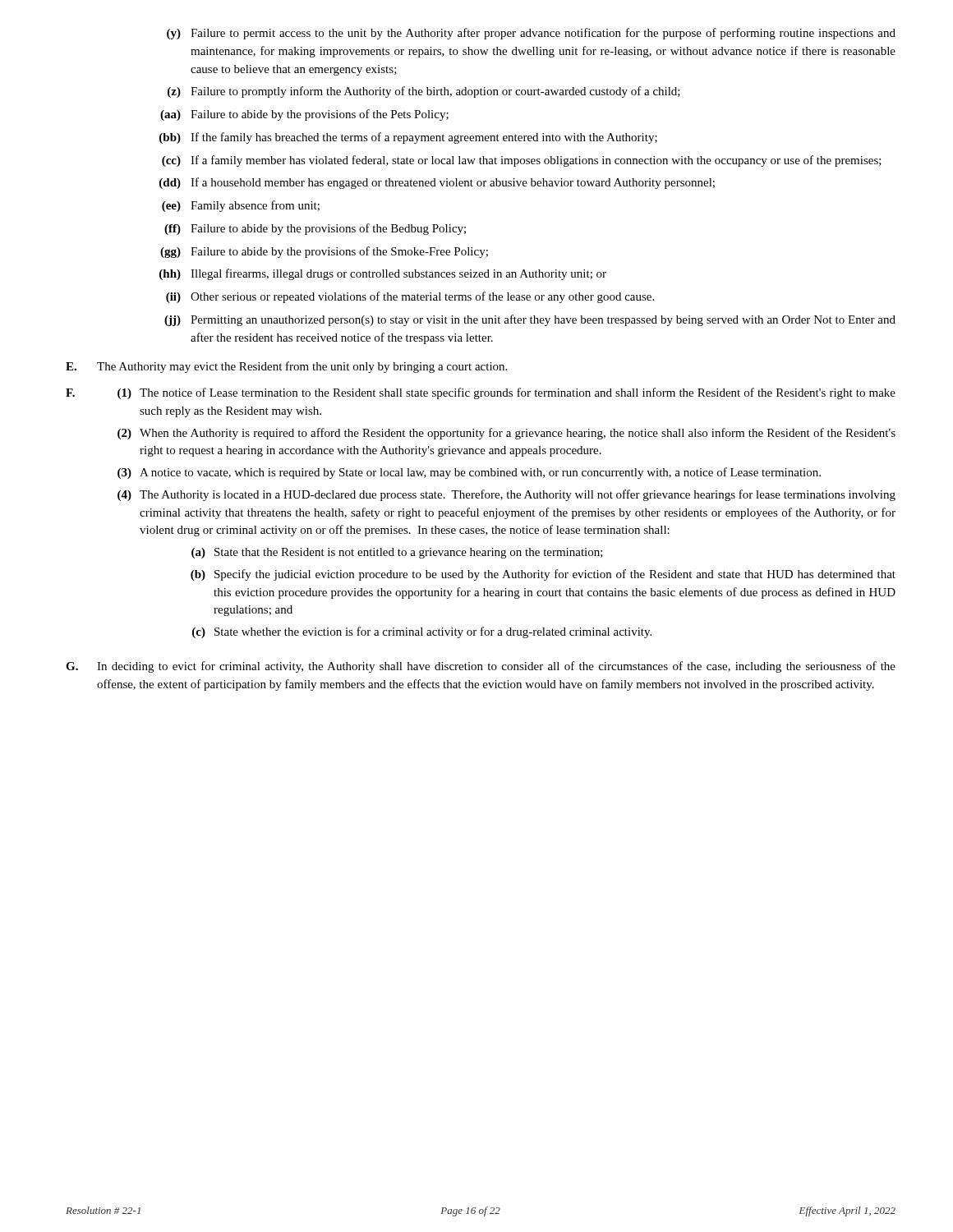Click on the text block starting "(aa) Failure to"

(304, 115)
